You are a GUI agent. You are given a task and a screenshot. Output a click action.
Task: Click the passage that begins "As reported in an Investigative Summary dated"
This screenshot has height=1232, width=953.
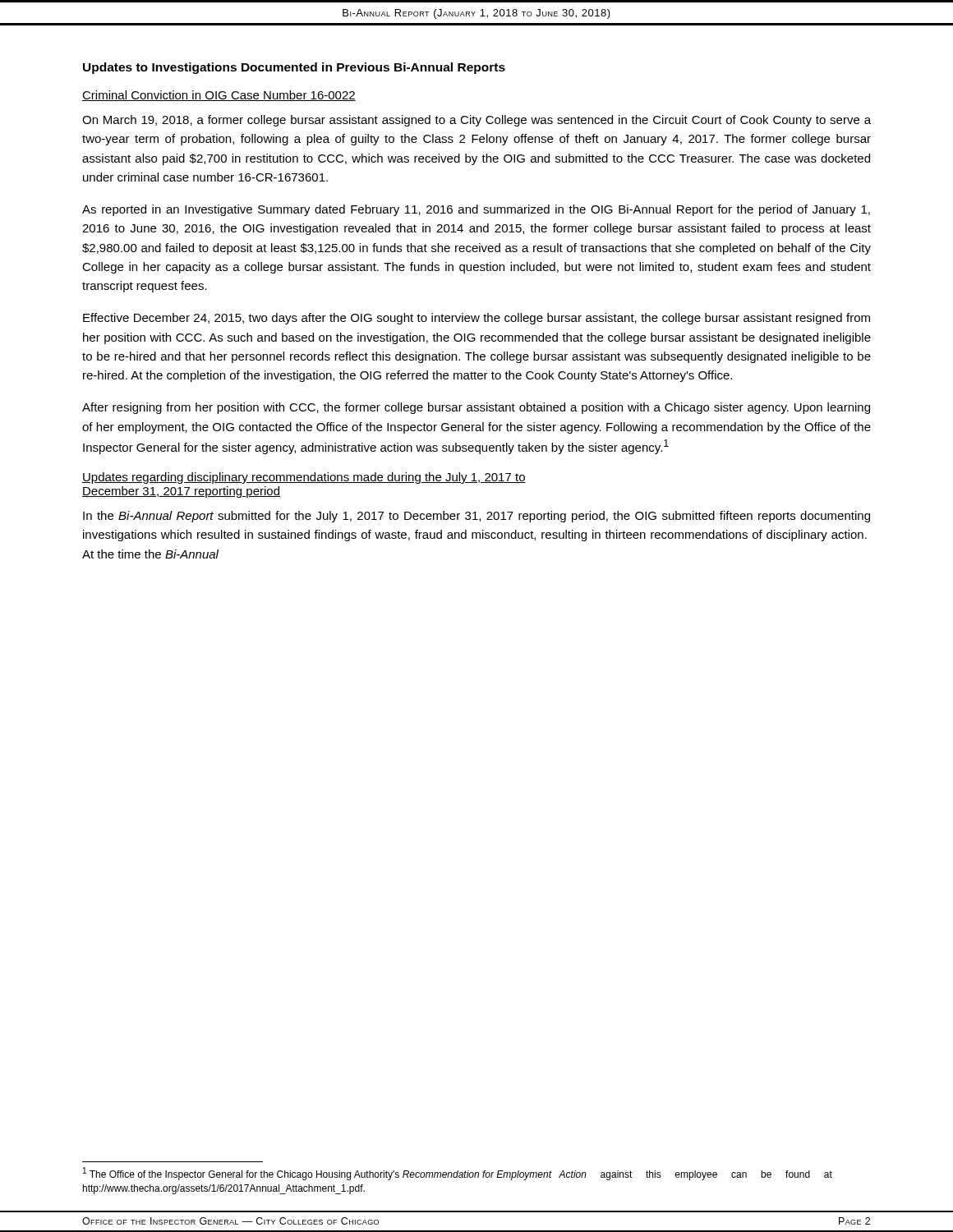pos(476,247)
